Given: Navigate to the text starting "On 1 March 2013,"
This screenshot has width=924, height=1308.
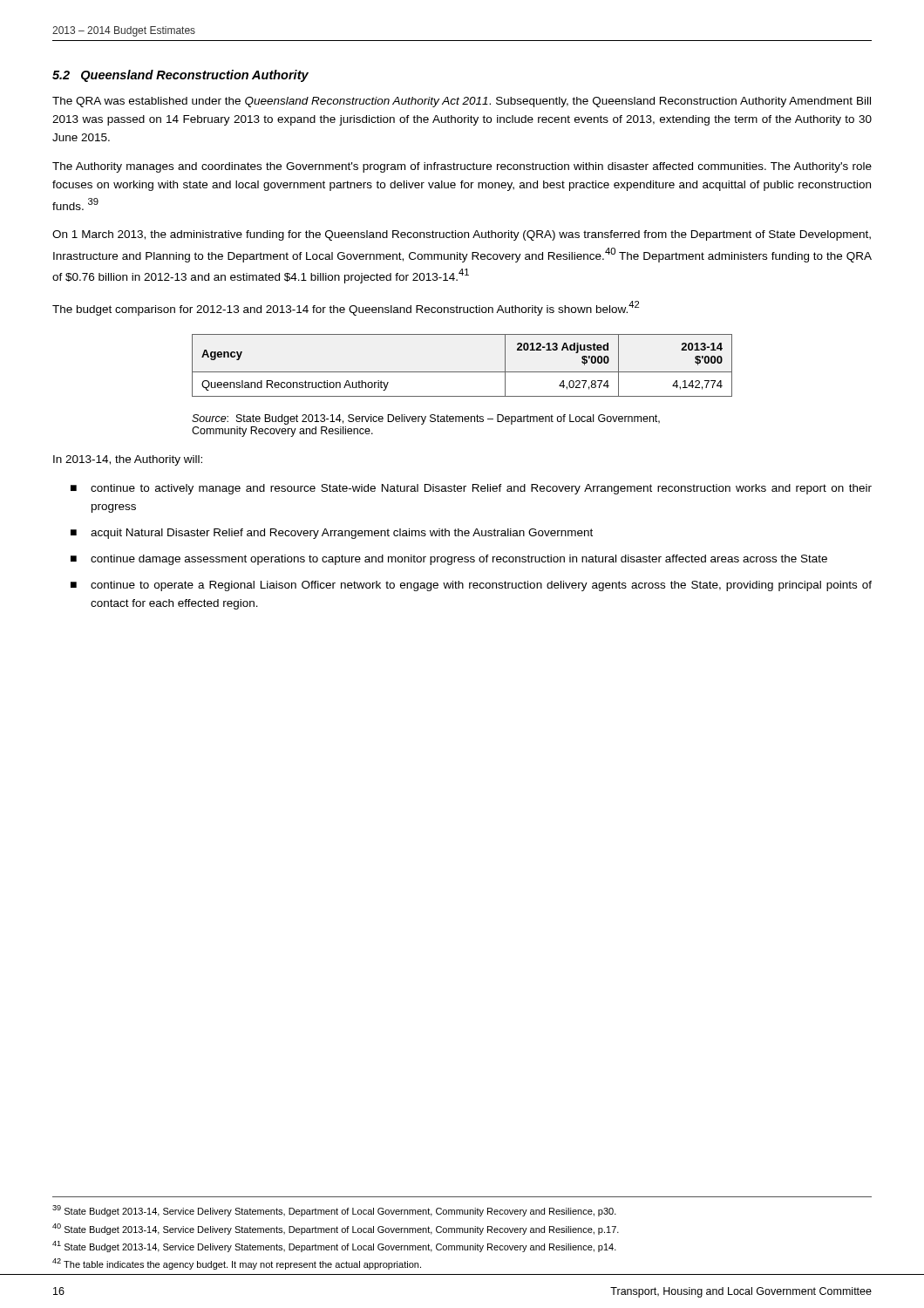Looking at the screenshot, I should point(462,255).
